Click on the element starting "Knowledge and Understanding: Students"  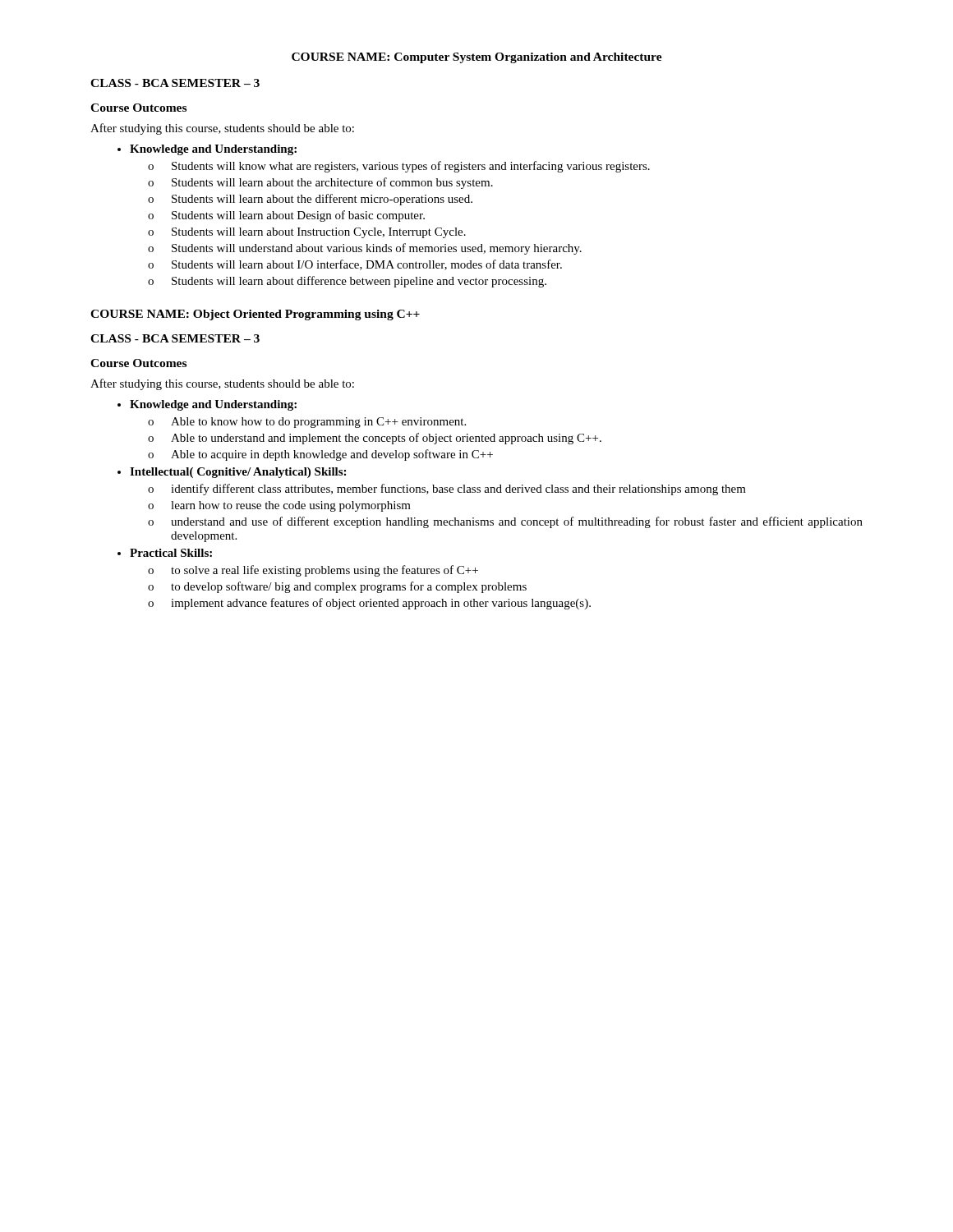(x=207, y=150)
